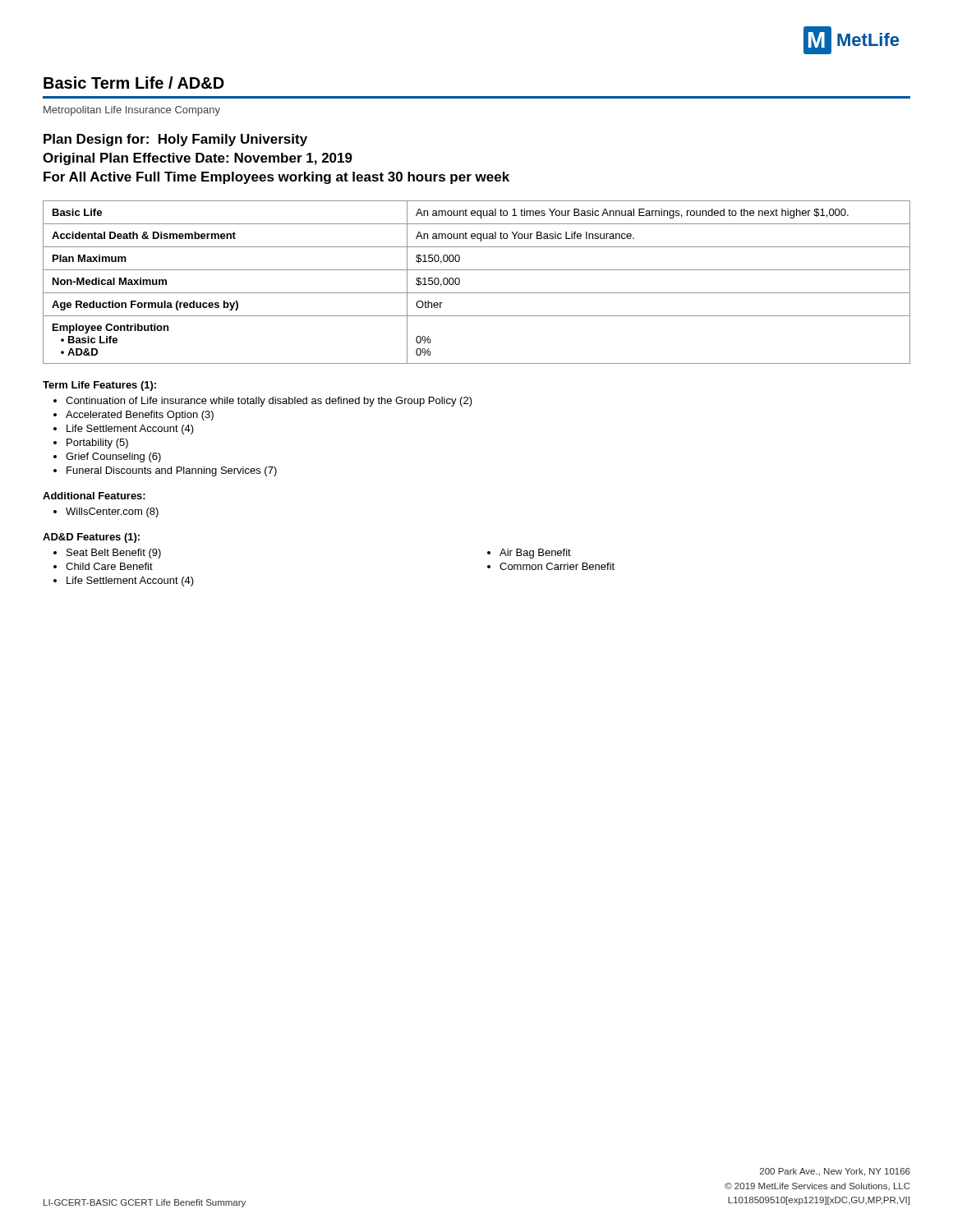Image resolution: width=953 pixels, height=1232 pixels.
Task: Select the region starting "Common Carrier Benefit"
Action: (557, 566)
